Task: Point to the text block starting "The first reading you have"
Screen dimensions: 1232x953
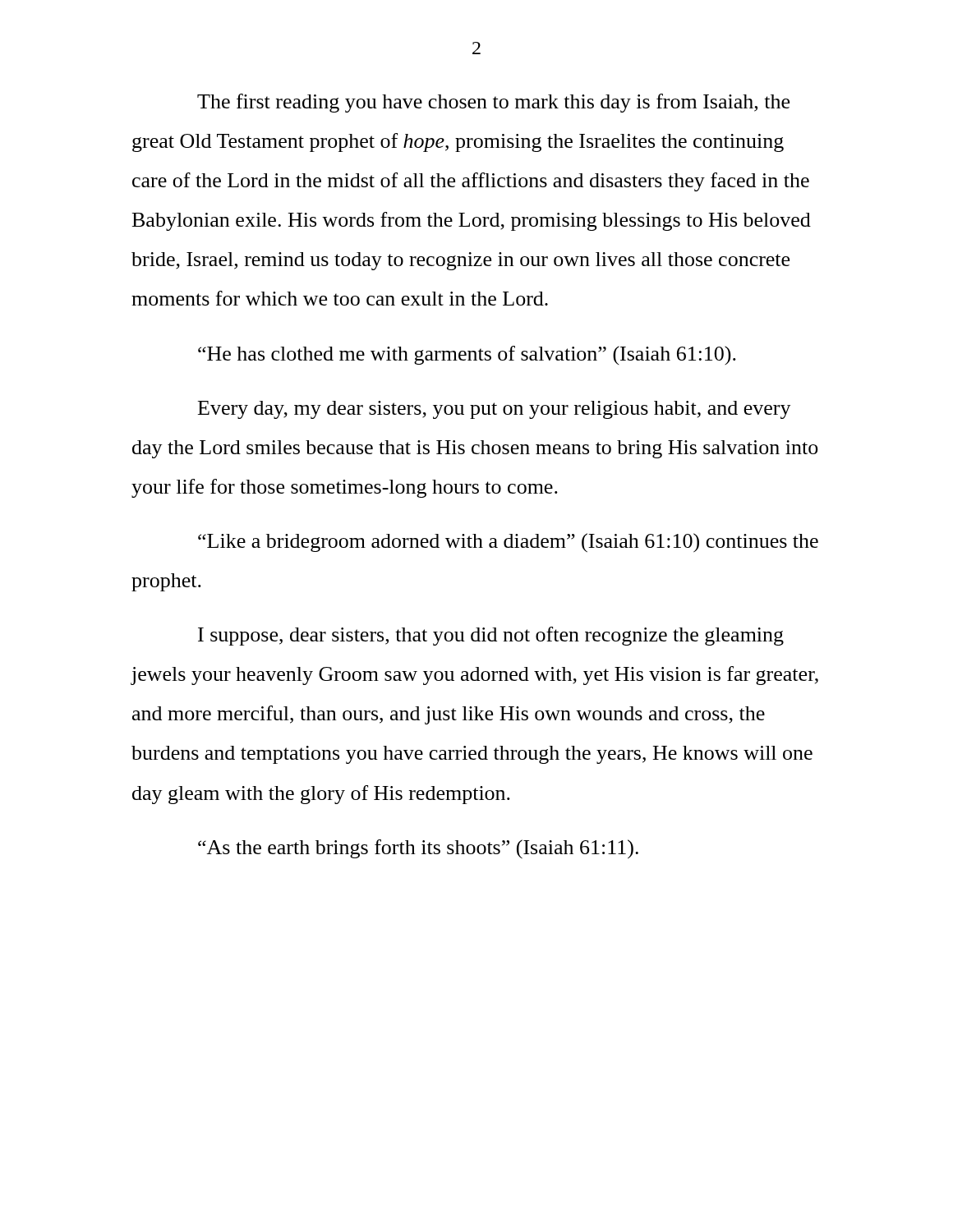Action: (493, 103)
